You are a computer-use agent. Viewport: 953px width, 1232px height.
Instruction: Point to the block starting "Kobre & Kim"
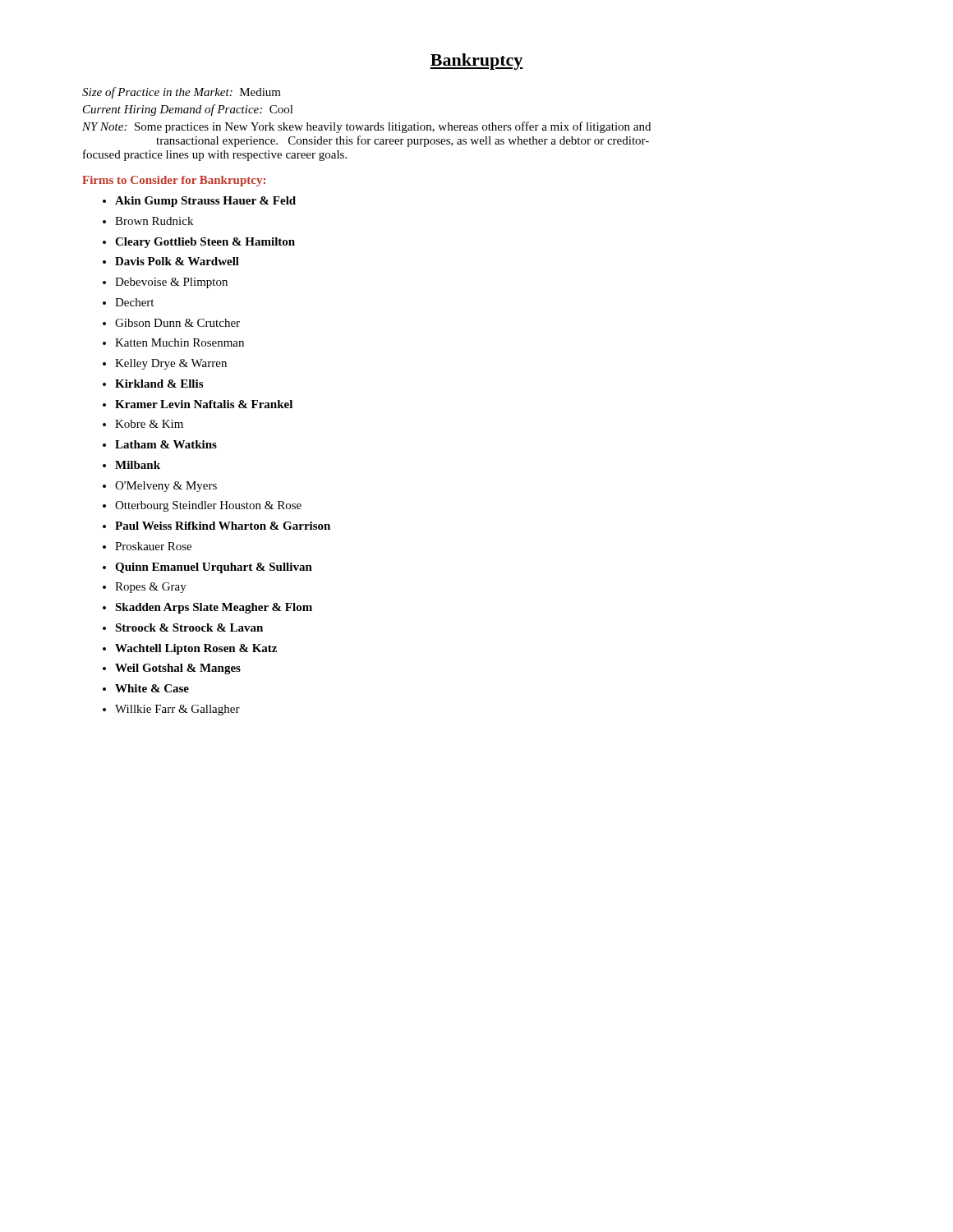[149, 424]
